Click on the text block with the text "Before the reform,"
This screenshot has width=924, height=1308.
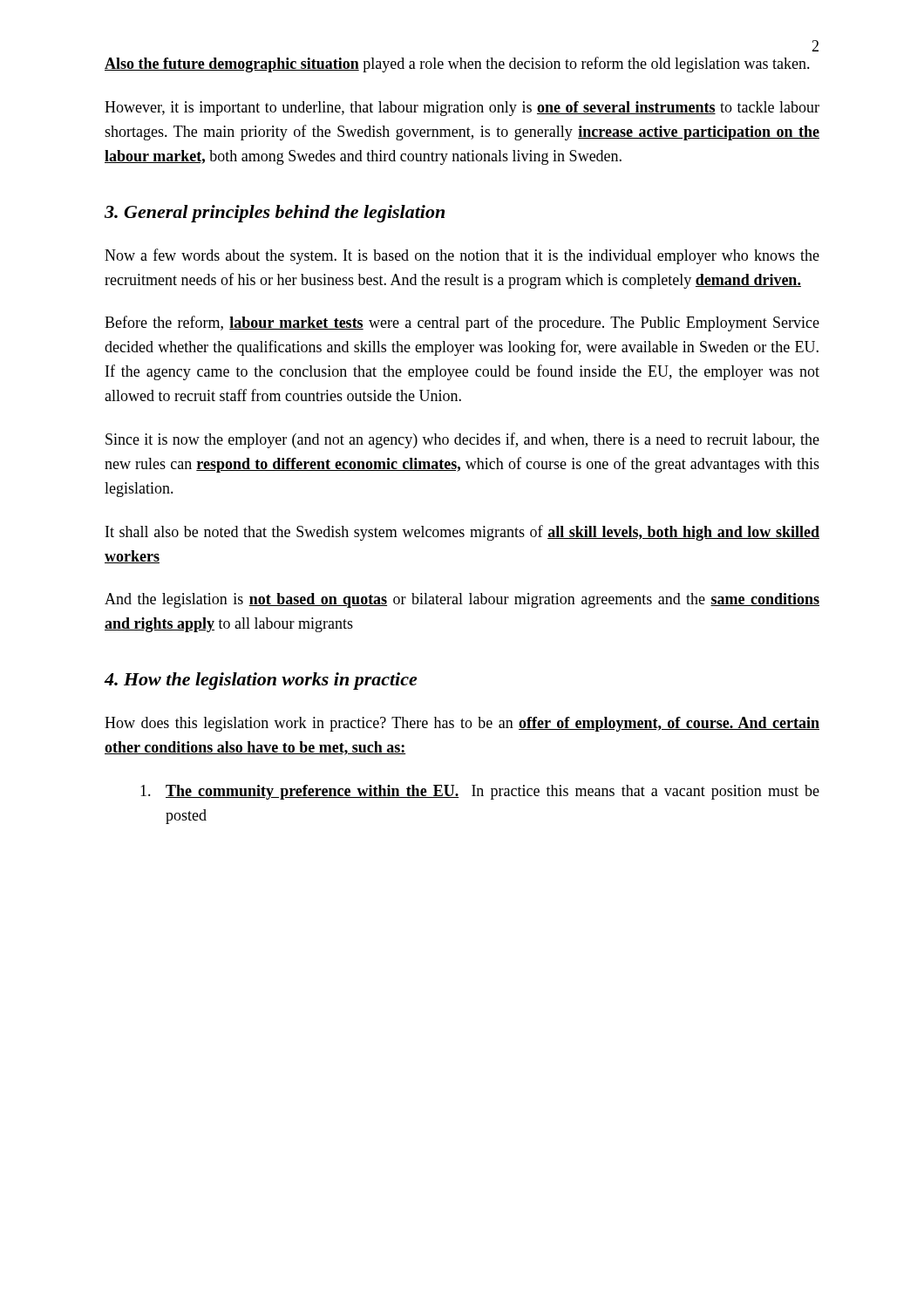(462, 360)
